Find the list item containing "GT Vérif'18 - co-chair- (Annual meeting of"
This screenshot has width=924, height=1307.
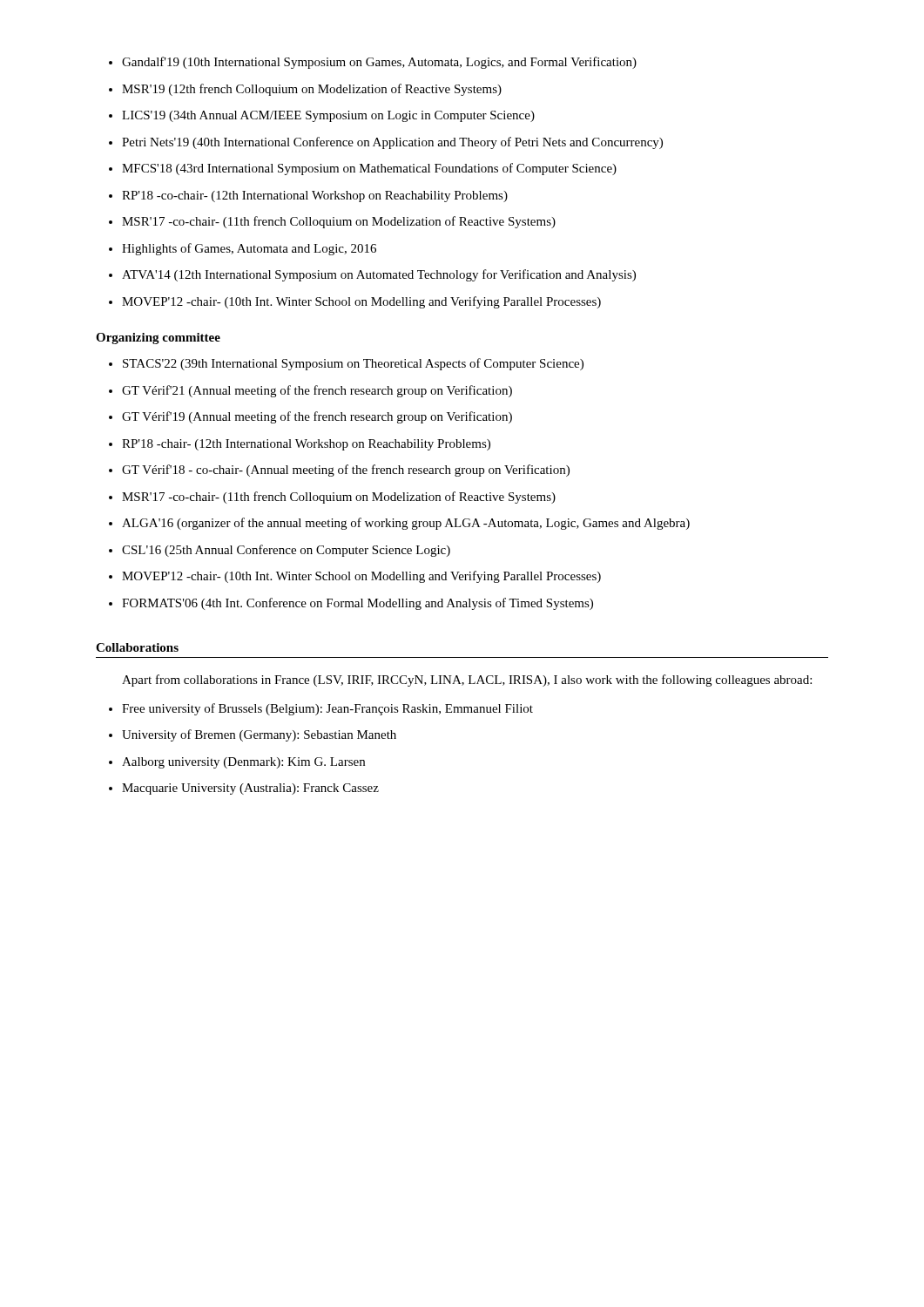pos(475,470)
